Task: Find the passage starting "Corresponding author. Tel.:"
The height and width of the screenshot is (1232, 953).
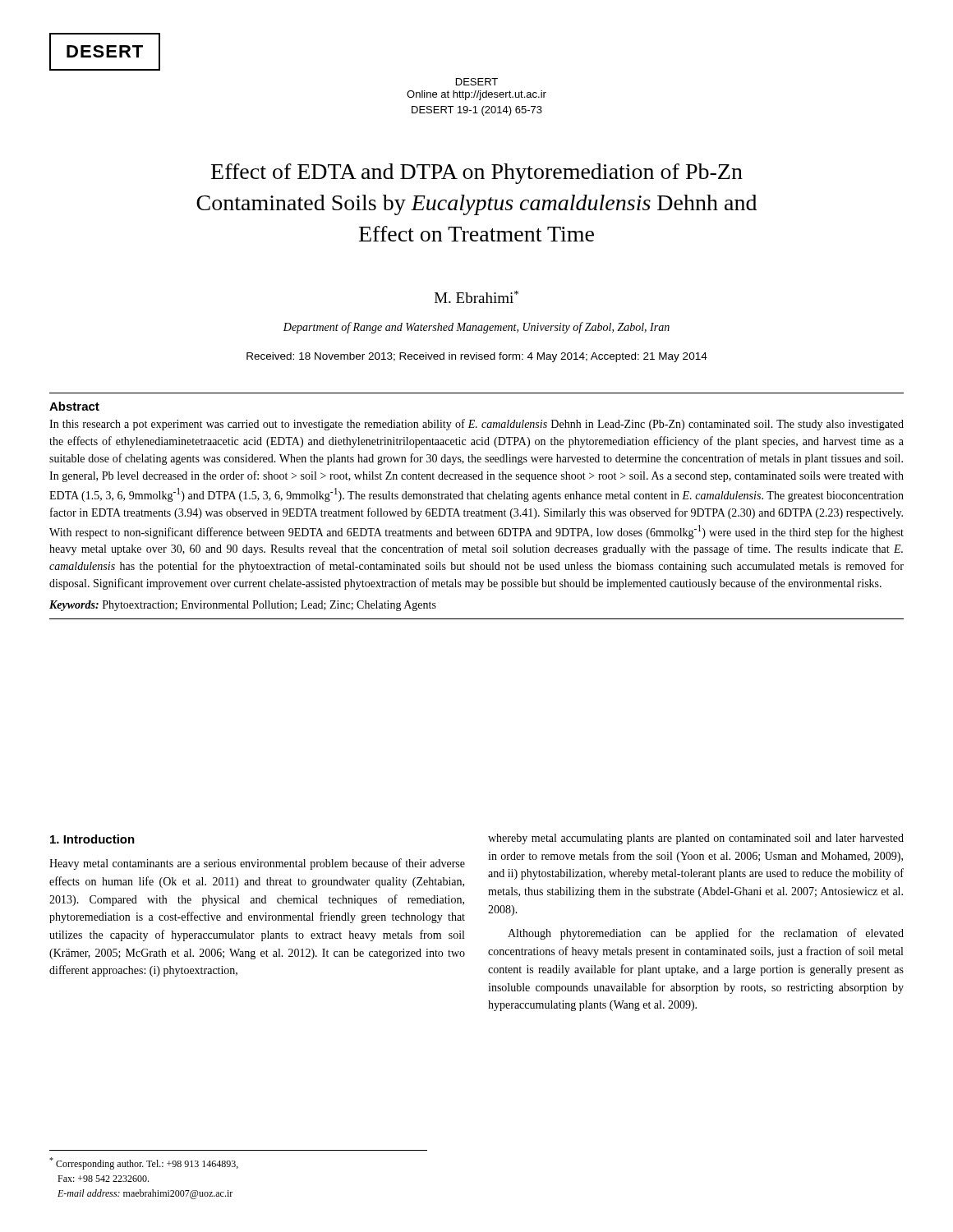Action: coord(238,1177)
